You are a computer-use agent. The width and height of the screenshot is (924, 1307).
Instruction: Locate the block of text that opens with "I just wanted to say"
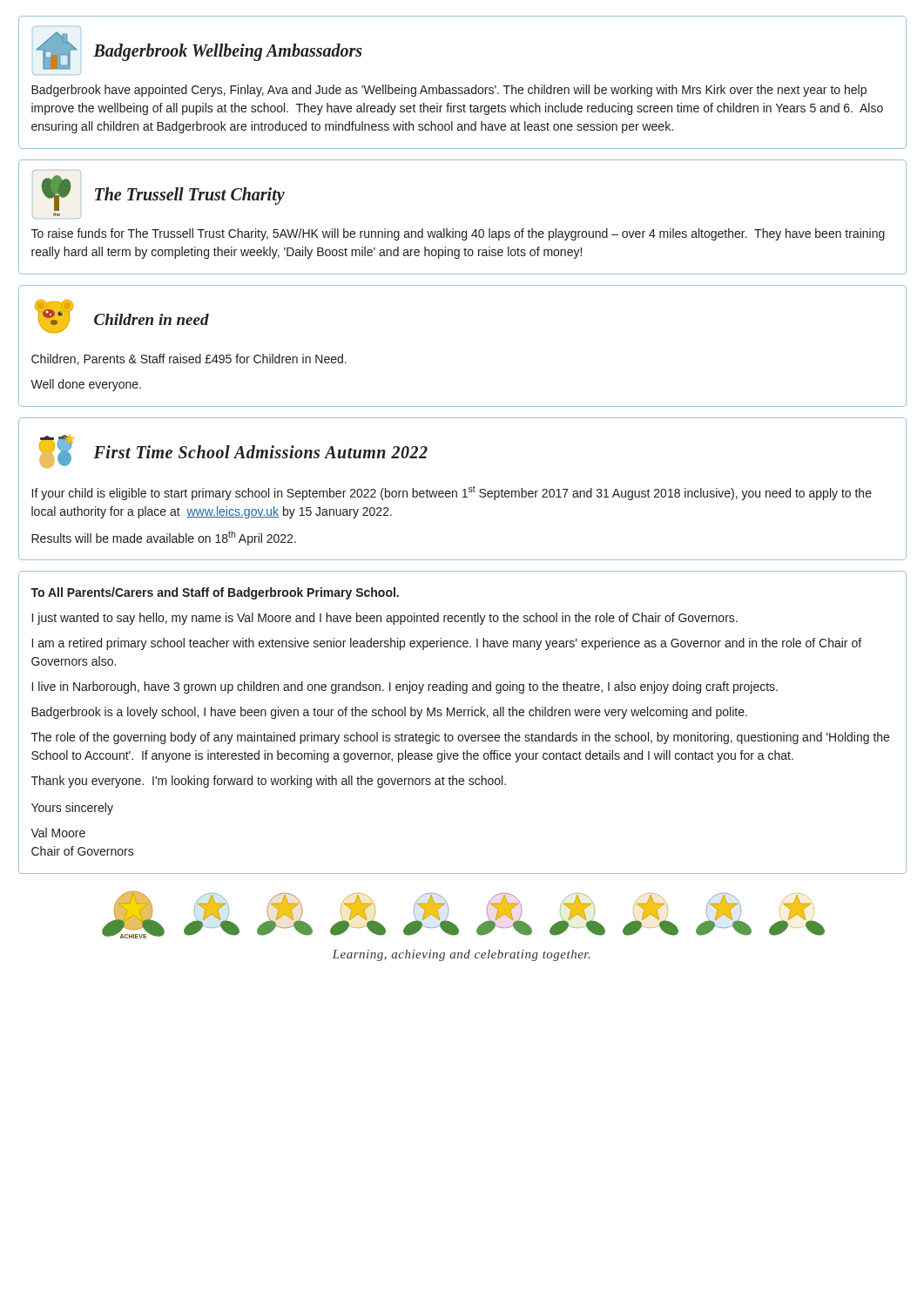385,618
